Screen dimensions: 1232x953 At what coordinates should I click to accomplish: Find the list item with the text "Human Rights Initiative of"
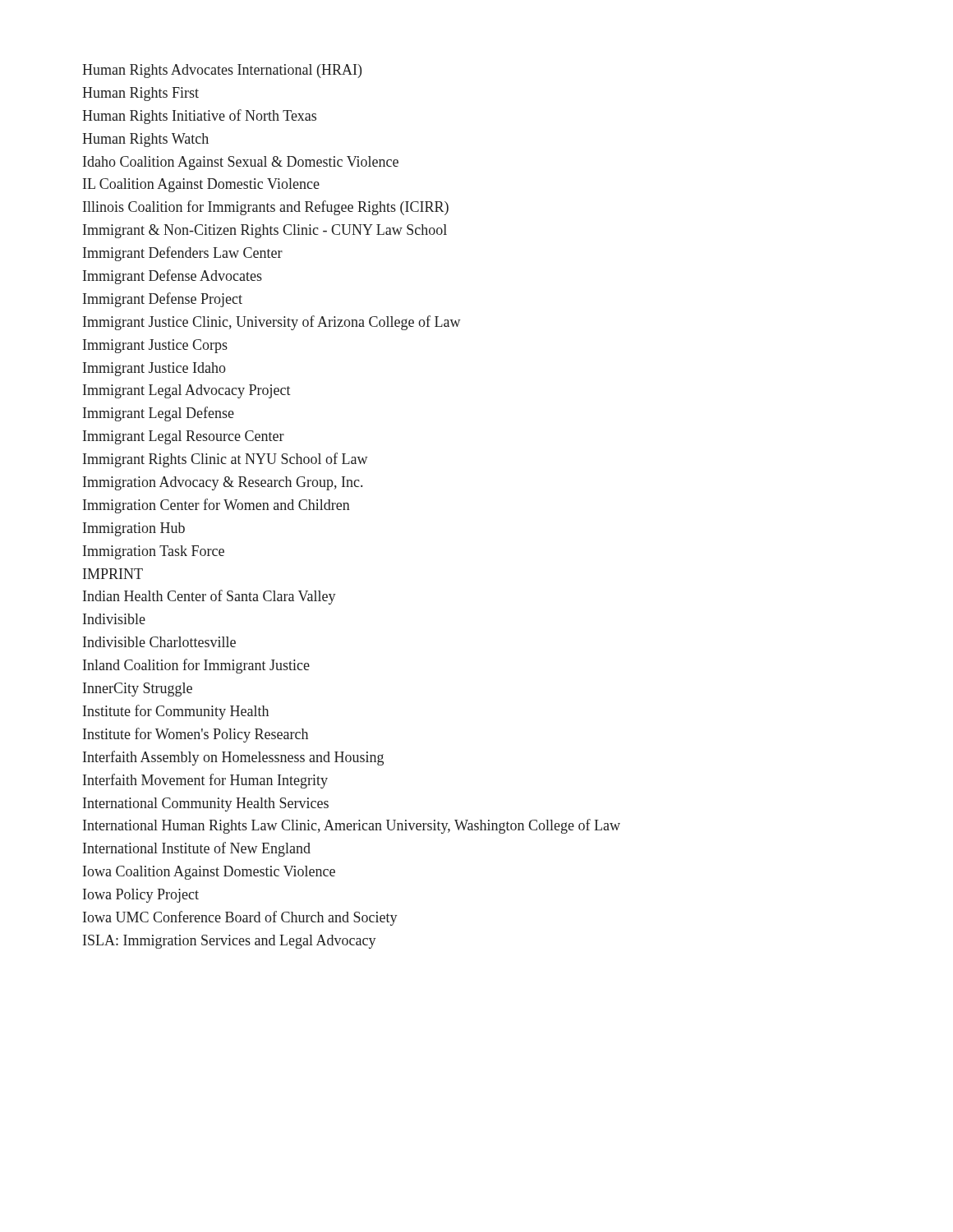coord(200,116)
